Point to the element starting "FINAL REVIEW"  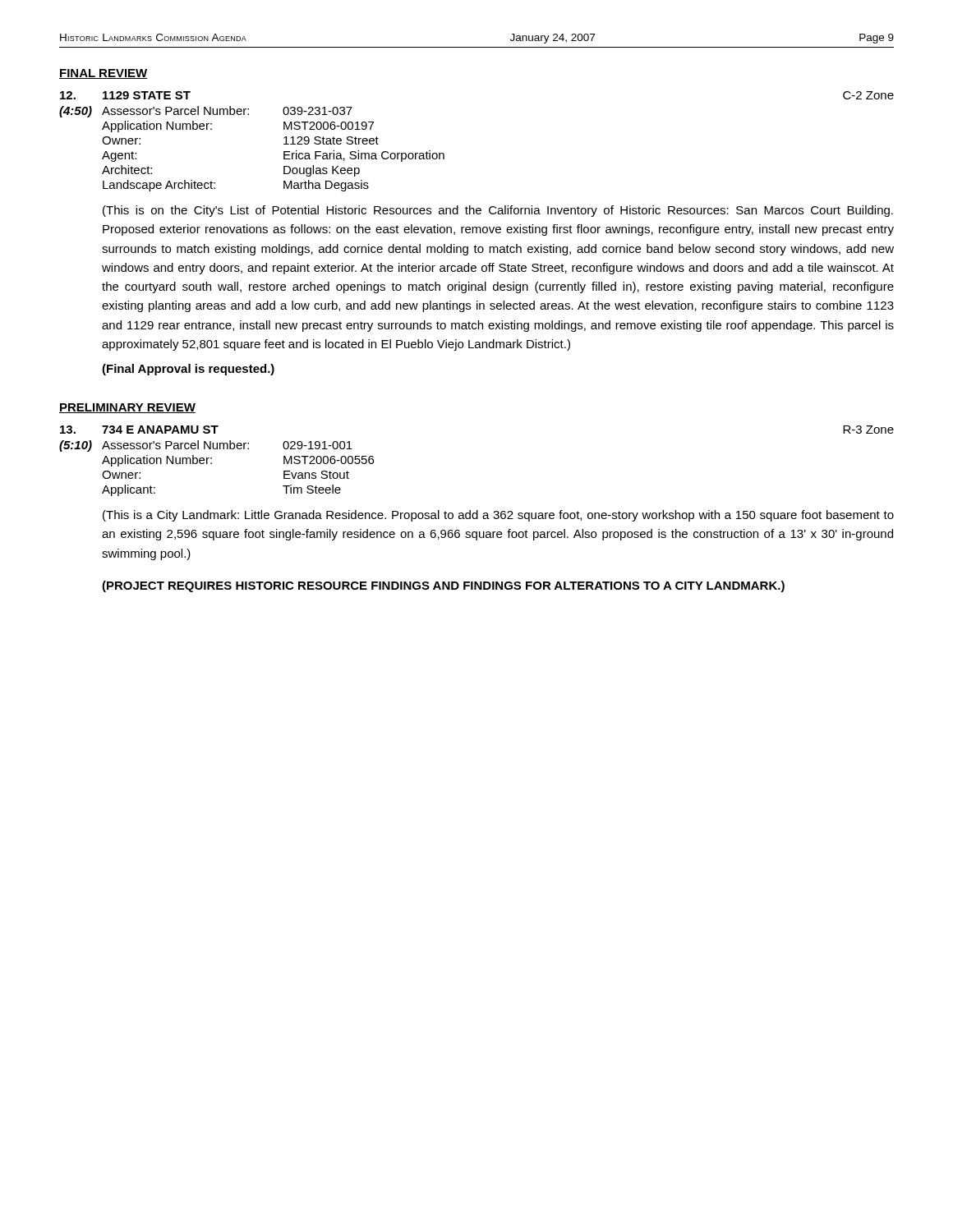click(103, 73)
